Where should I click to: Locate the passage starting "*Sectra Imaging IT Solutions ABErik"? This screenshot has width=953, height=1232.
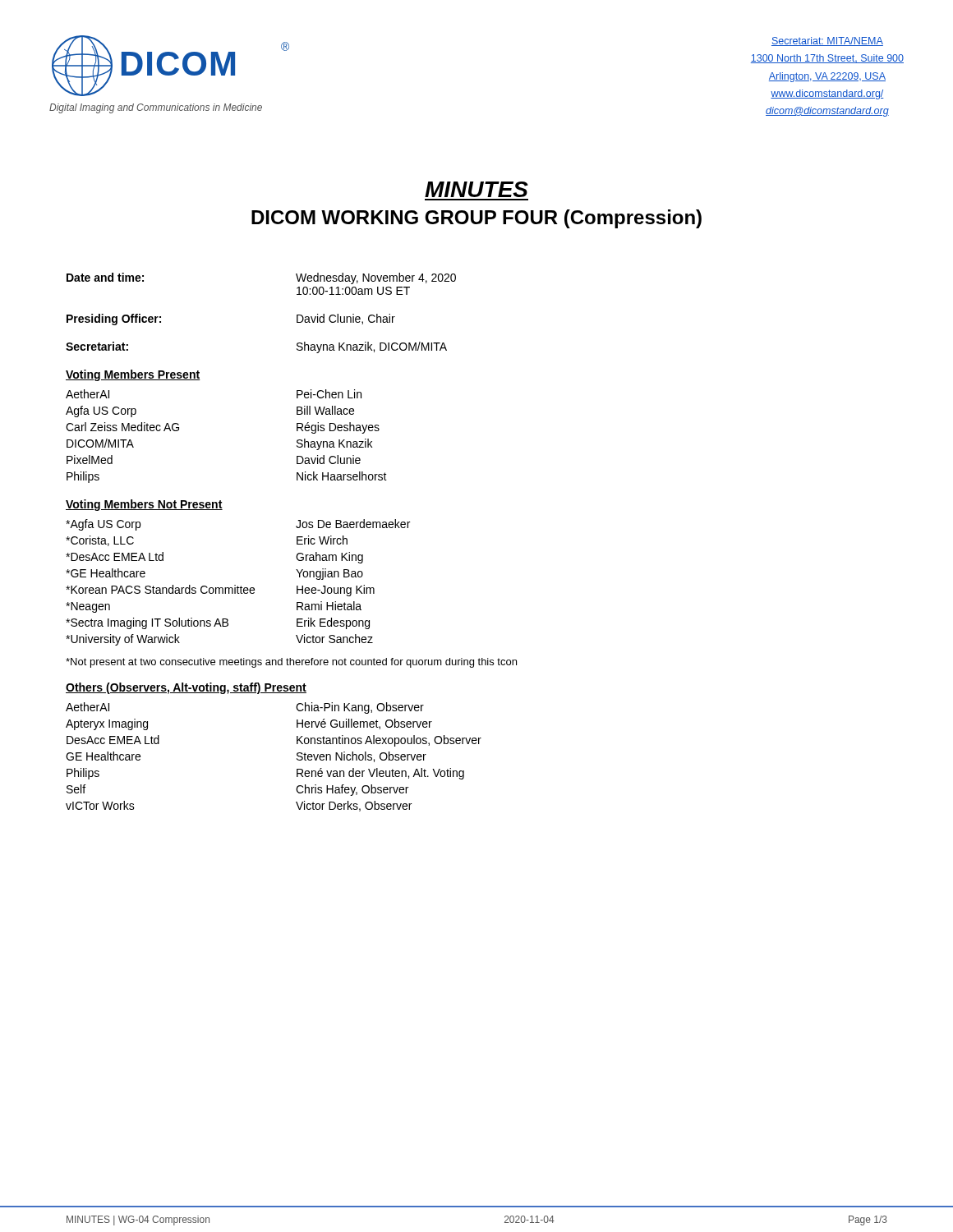tap(218, 623)
